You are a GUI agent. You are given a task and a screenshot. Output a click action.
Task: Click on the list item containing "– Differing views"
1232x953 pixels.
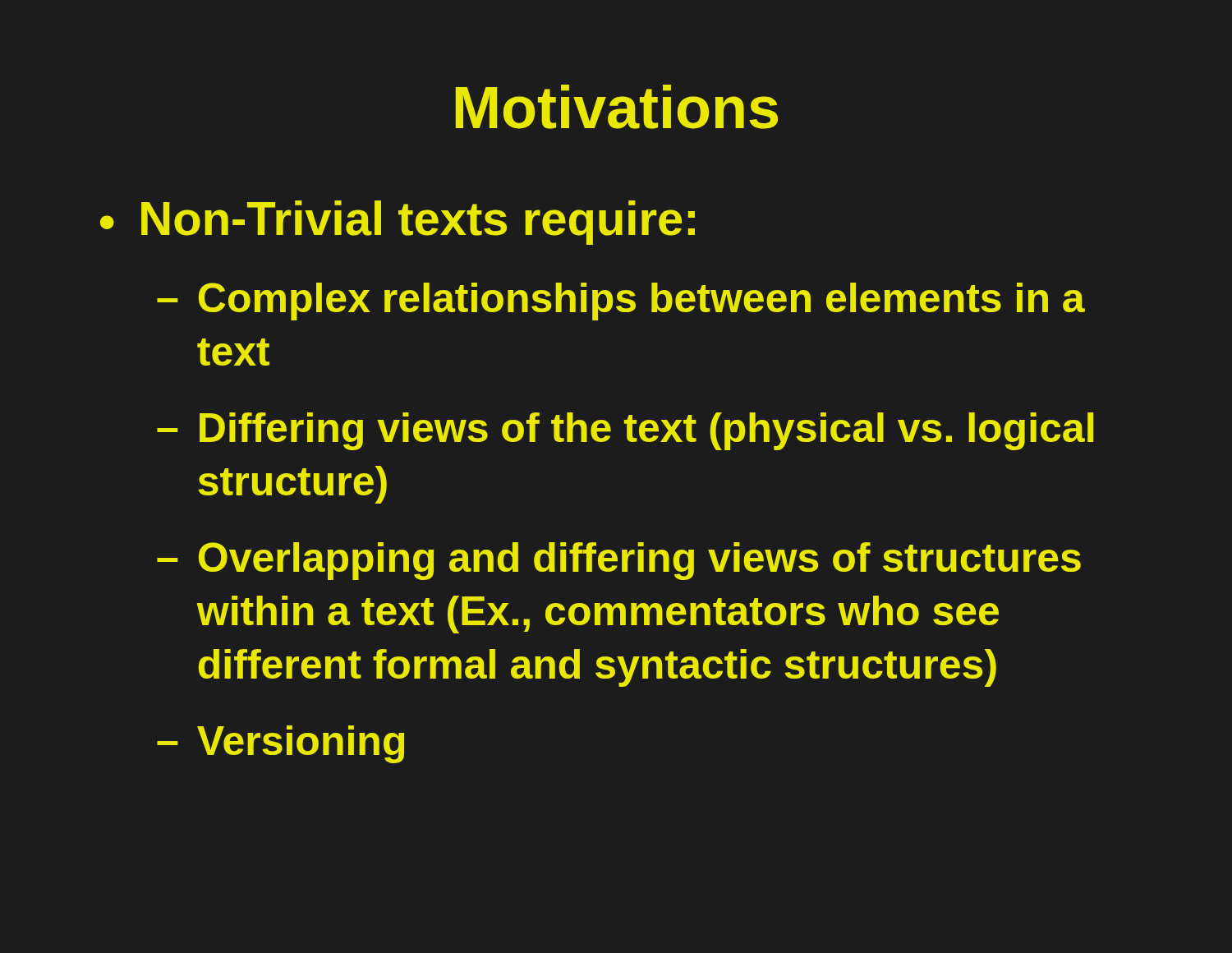[661, 455]
